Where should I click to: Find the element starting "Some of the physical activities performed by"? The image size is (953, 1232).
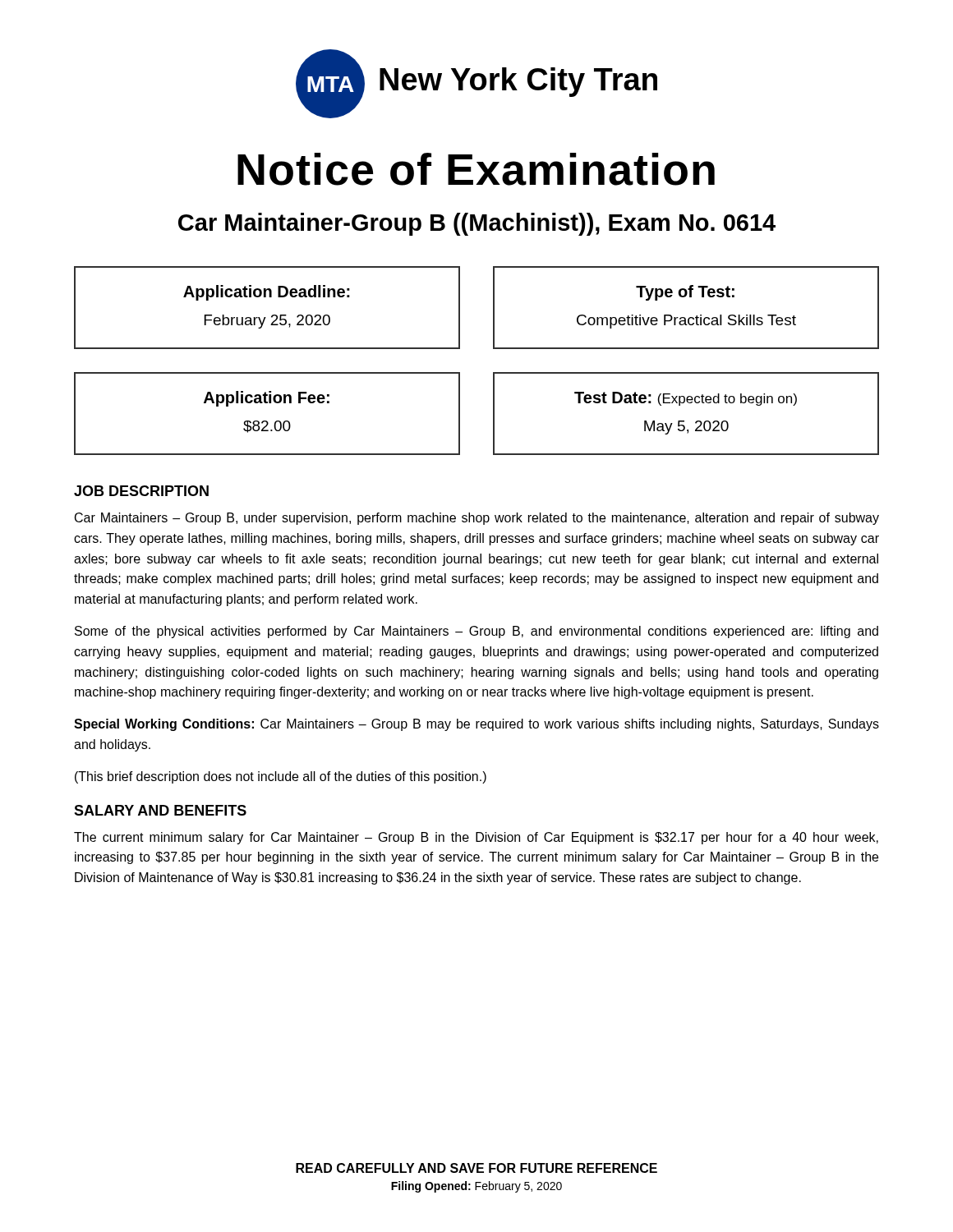[x=476, y=662]
